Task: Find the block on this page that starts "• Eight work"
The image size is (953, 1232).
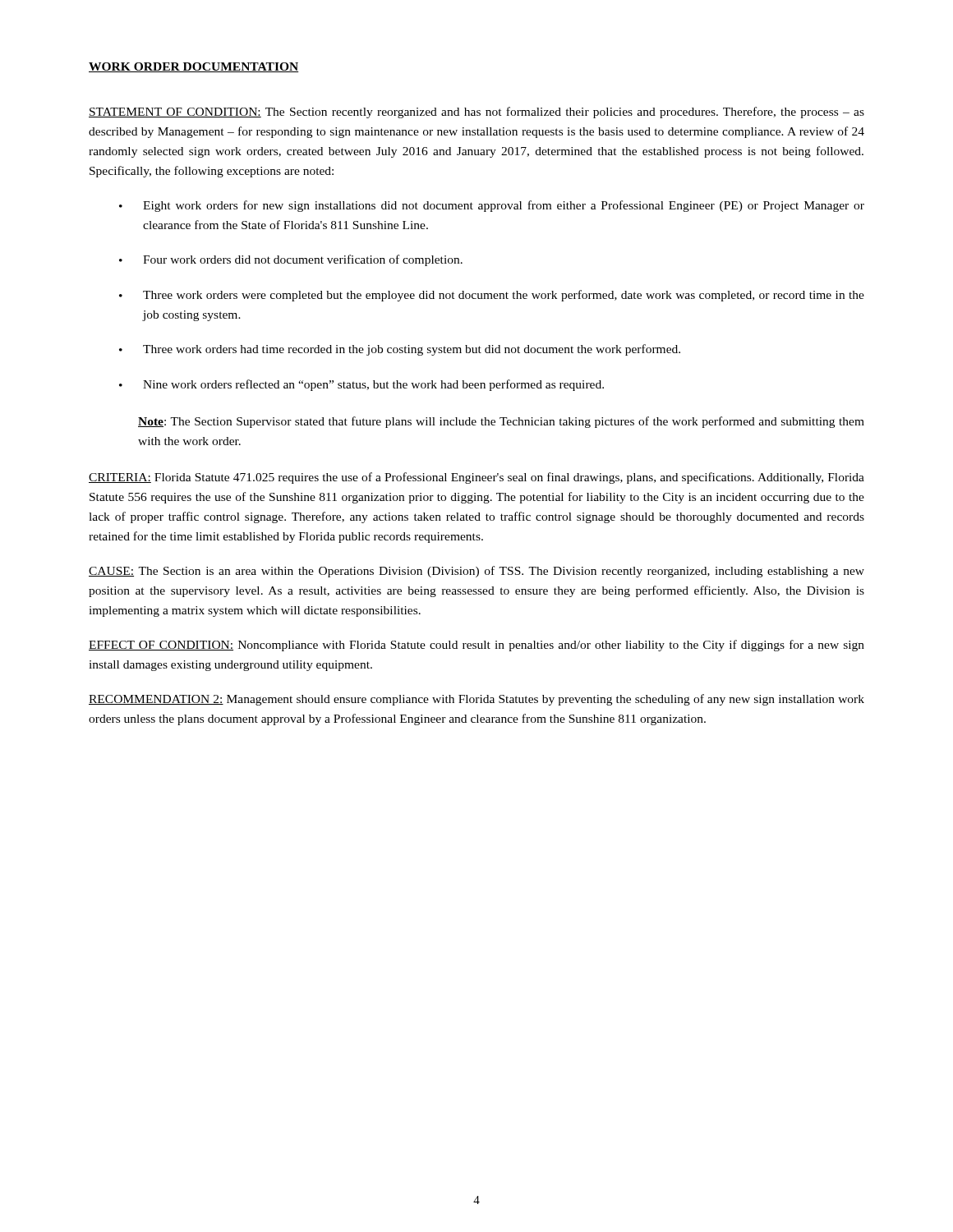Action: click(x=491, y=215)
